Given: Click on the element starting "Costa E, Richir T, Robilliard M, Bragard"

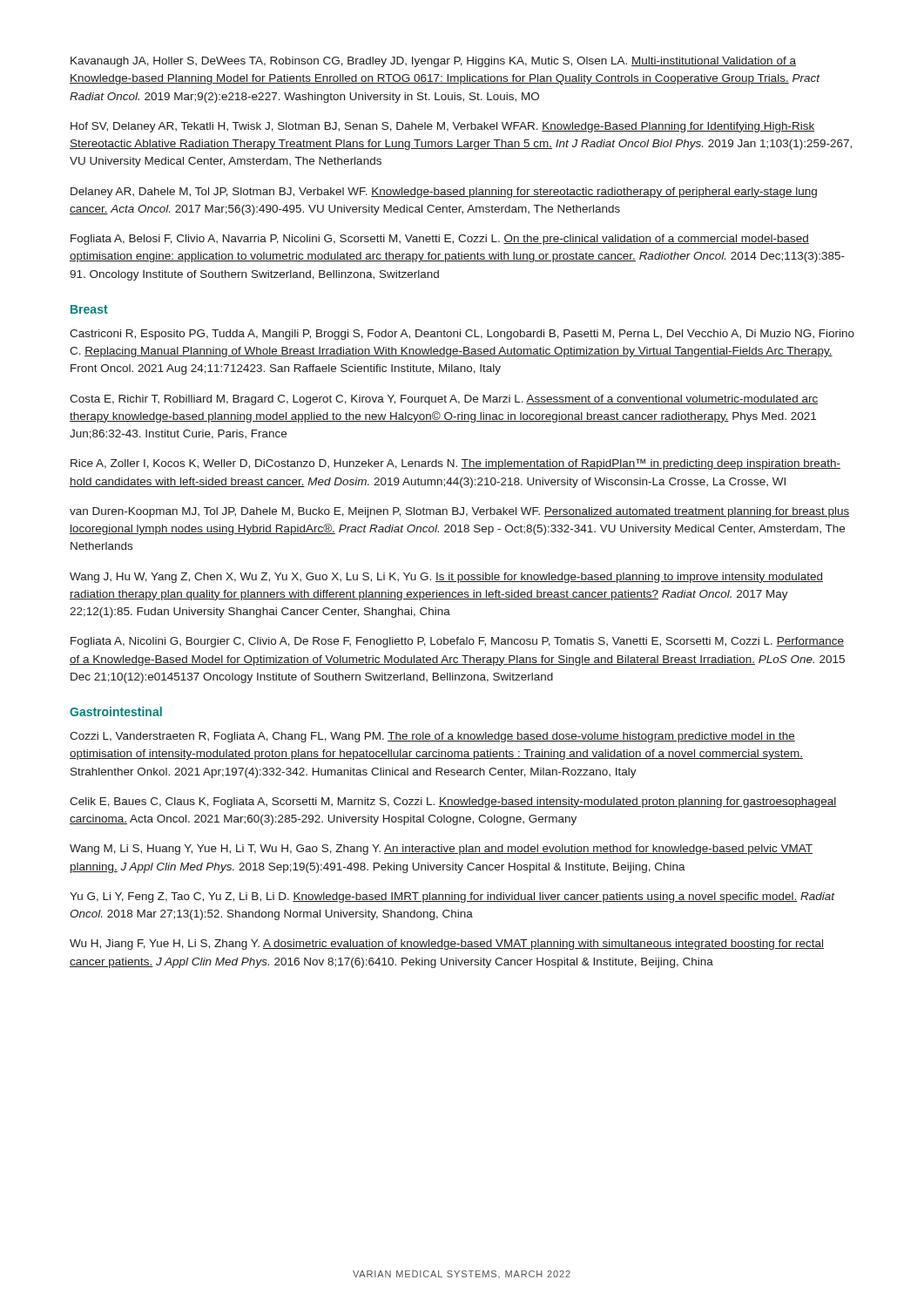Looking at the screenshot, I should 444,416.
